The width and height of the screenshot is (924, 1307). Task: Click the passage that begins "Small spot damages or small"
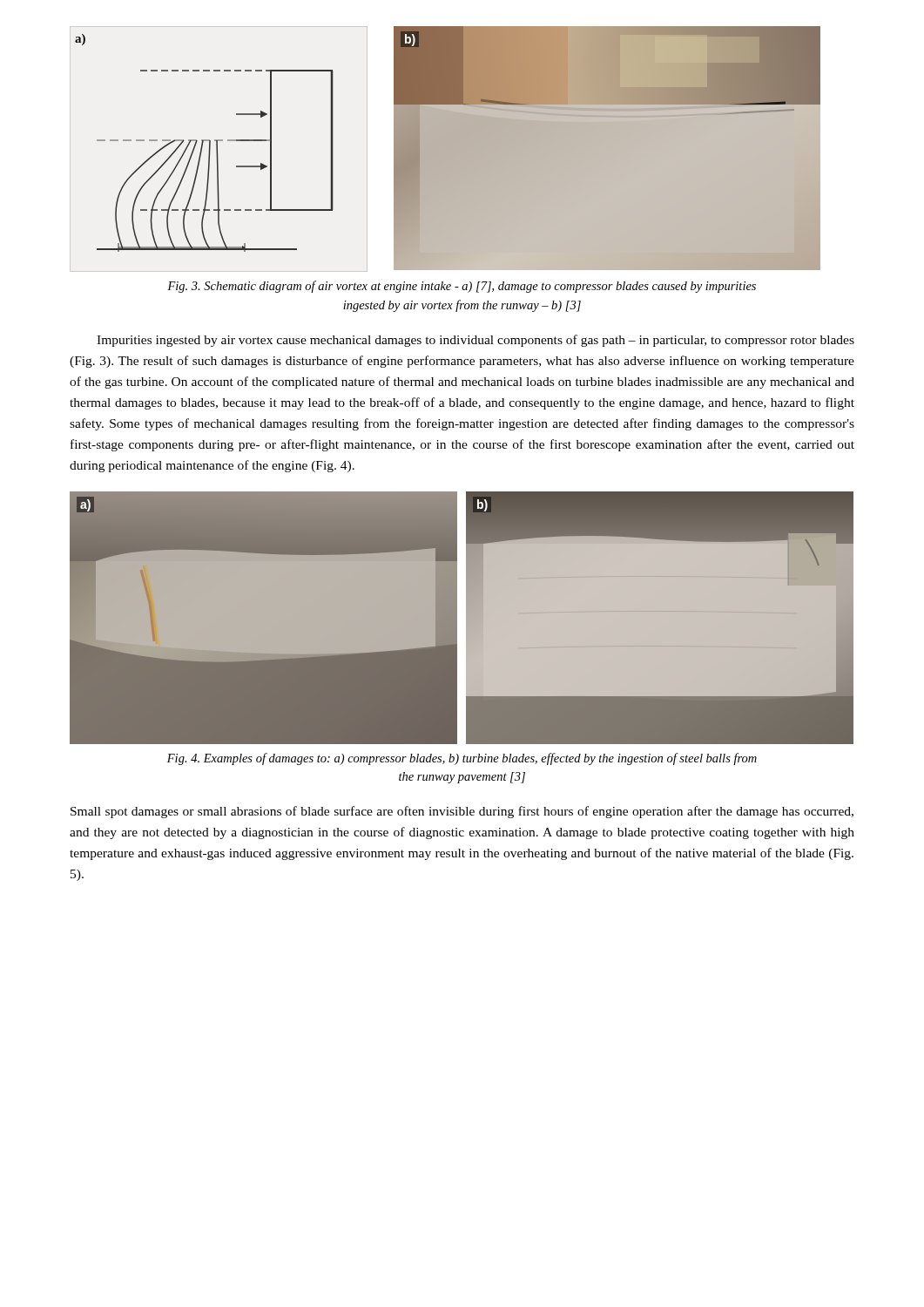click(462, 842)
